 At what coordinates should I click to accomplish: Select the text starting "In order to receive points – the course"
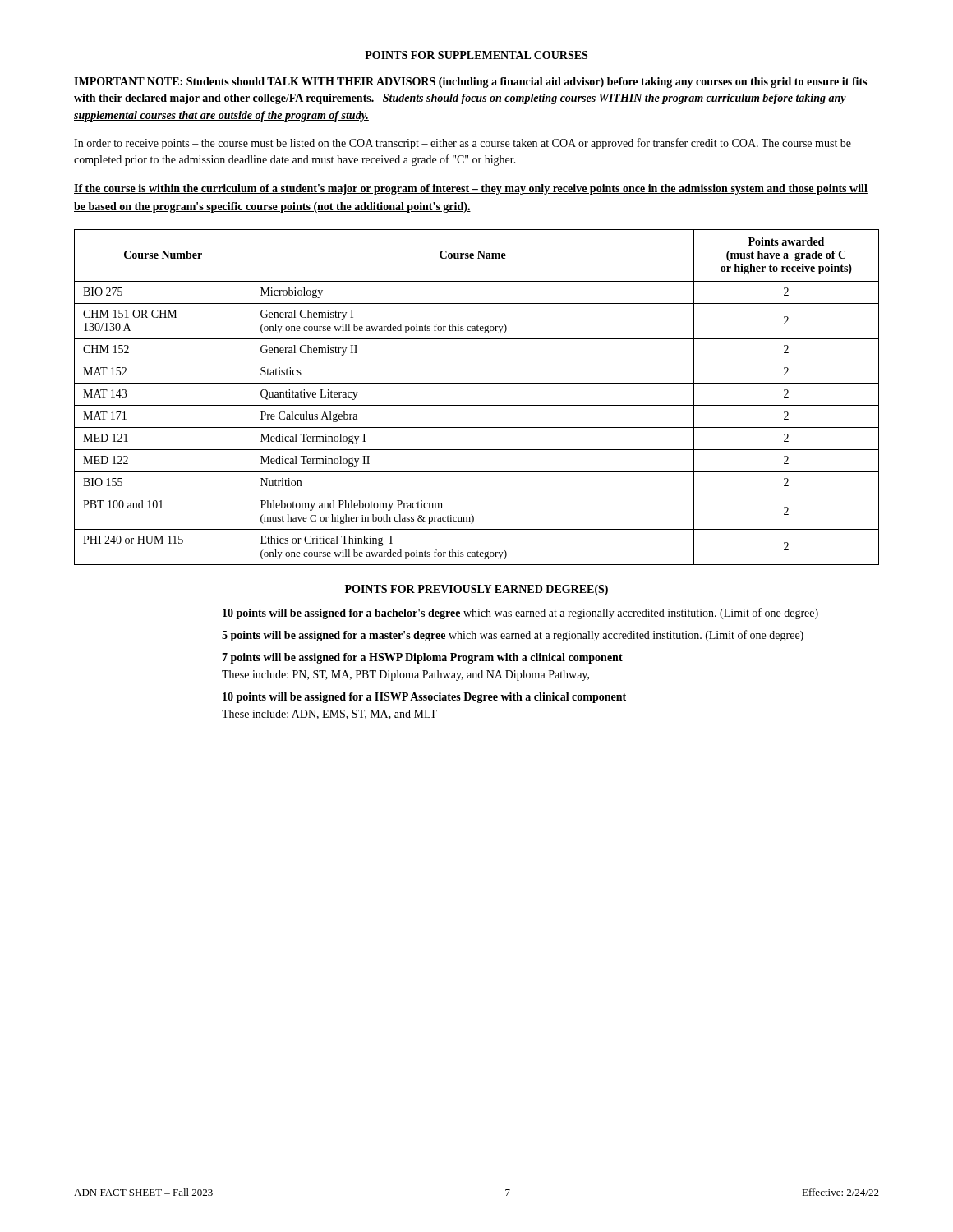click(x=463, y=152)
